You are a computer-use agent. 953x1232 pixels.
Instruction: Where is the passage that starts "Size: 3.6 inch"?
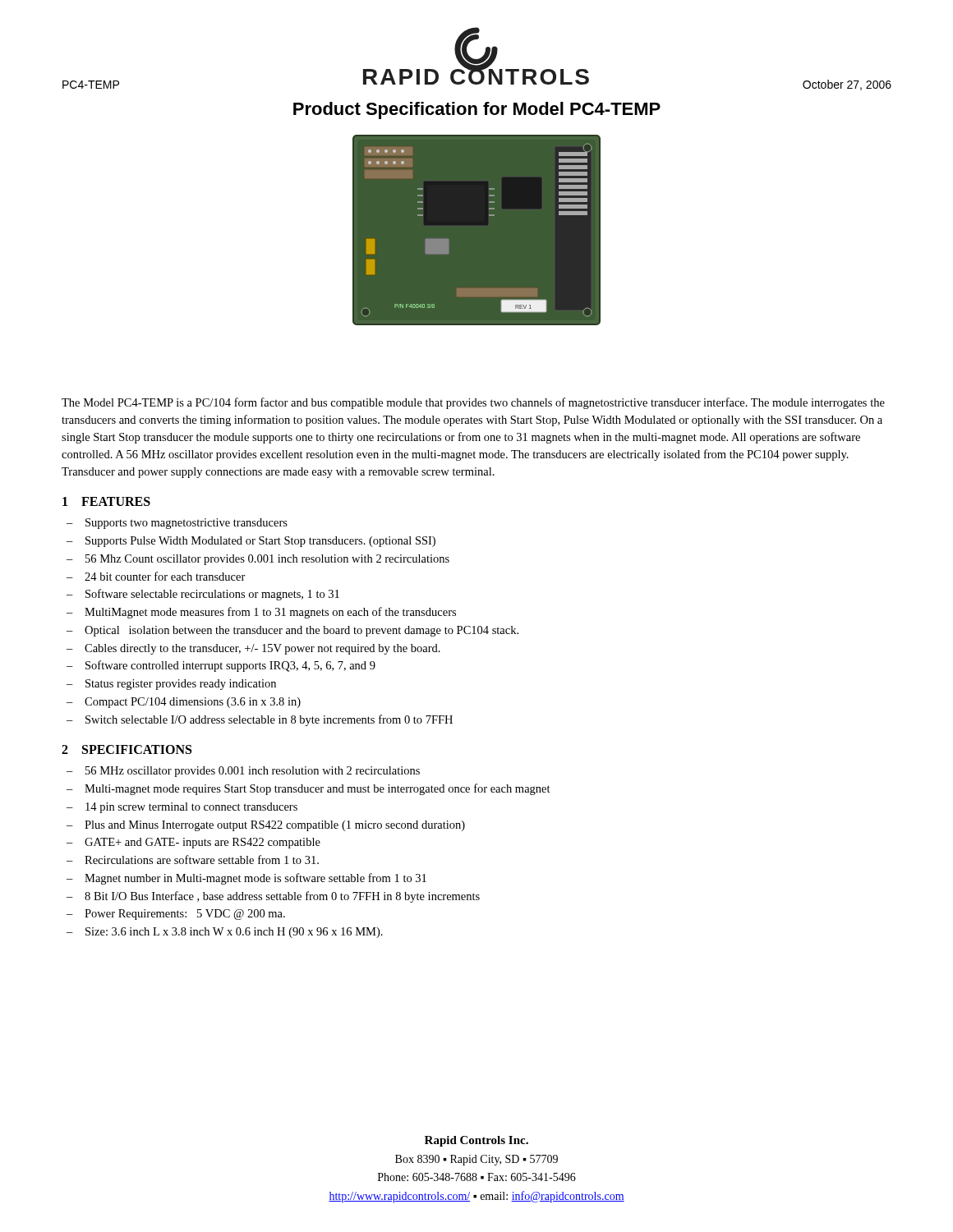coord(234,932)
